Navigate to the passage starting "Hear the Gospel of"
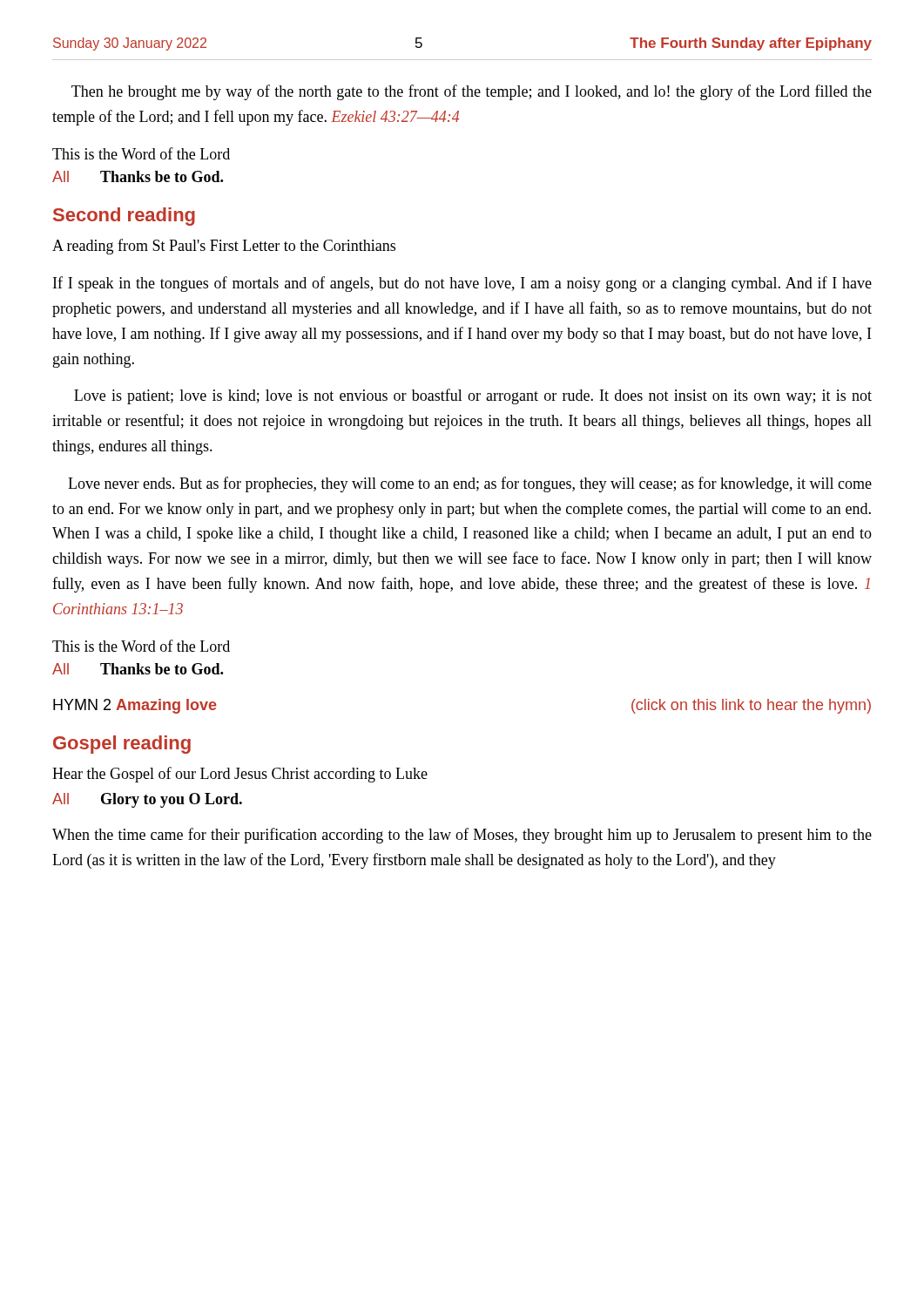924x1307 pixels. tap(240, 775)
